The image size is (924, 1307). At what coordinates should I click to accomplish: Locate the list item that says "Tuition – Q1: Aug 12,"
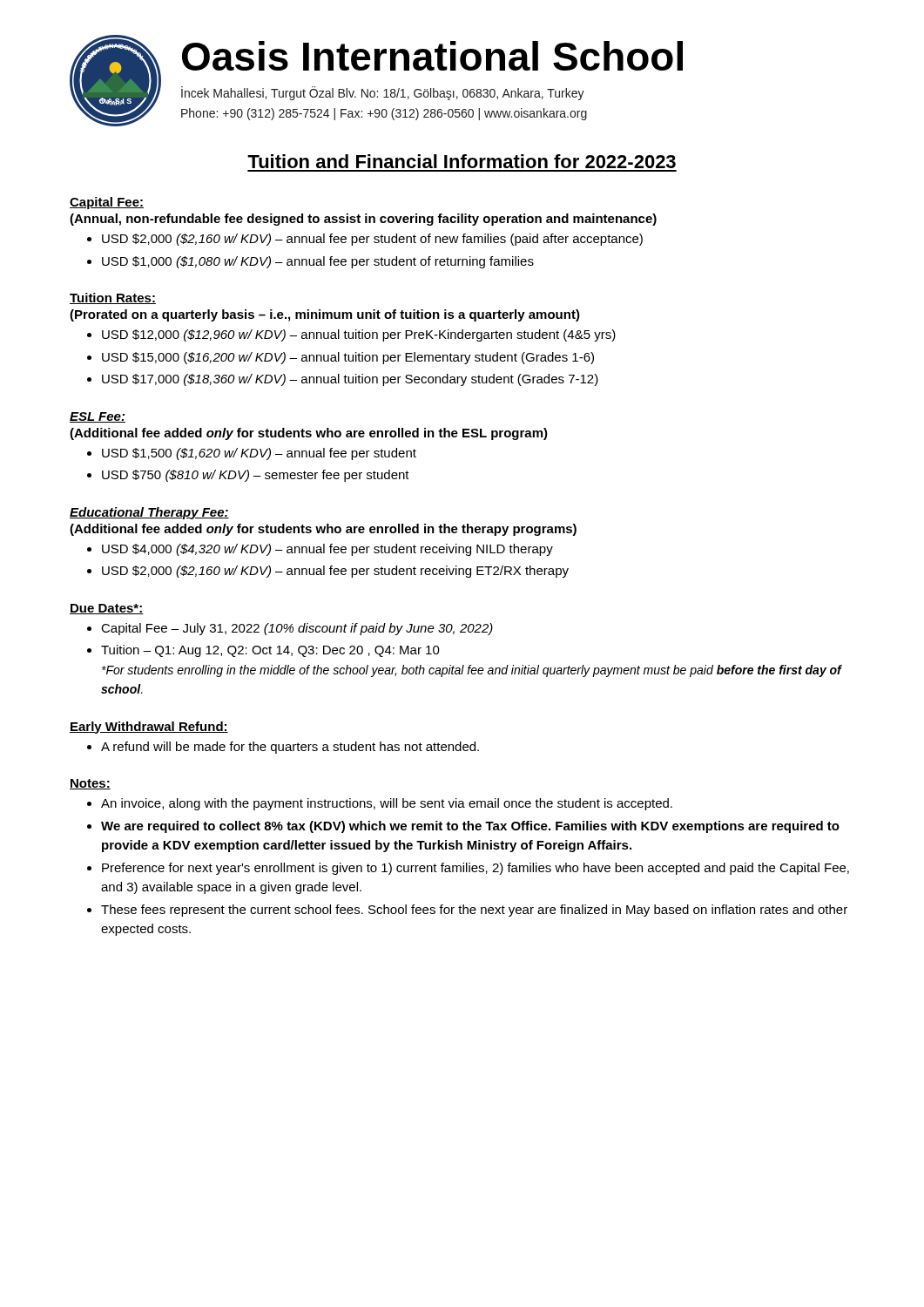(x=471, y=669)
